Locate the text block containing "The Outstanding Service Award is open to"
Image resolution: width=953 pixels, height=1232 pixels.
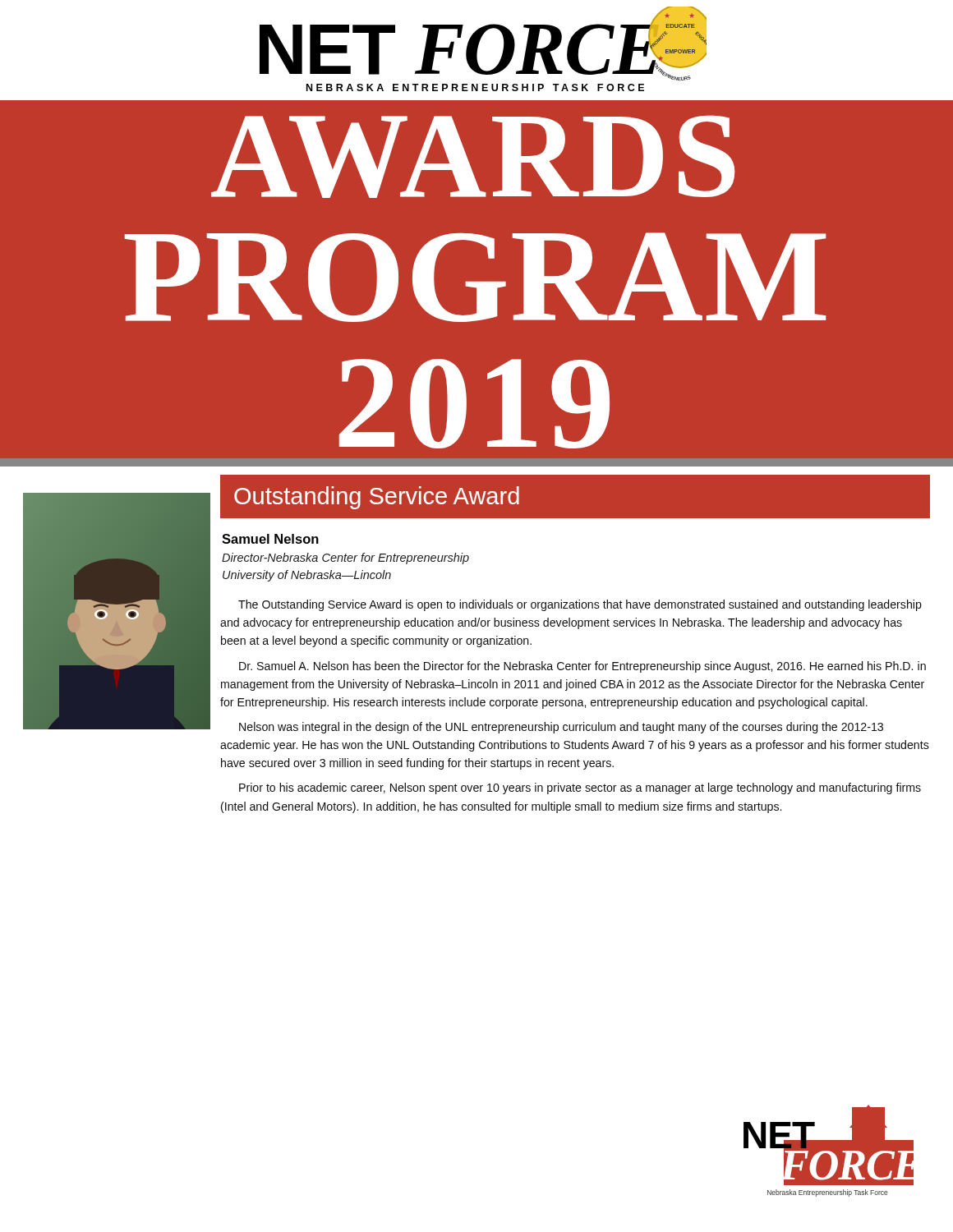point(575,705)
